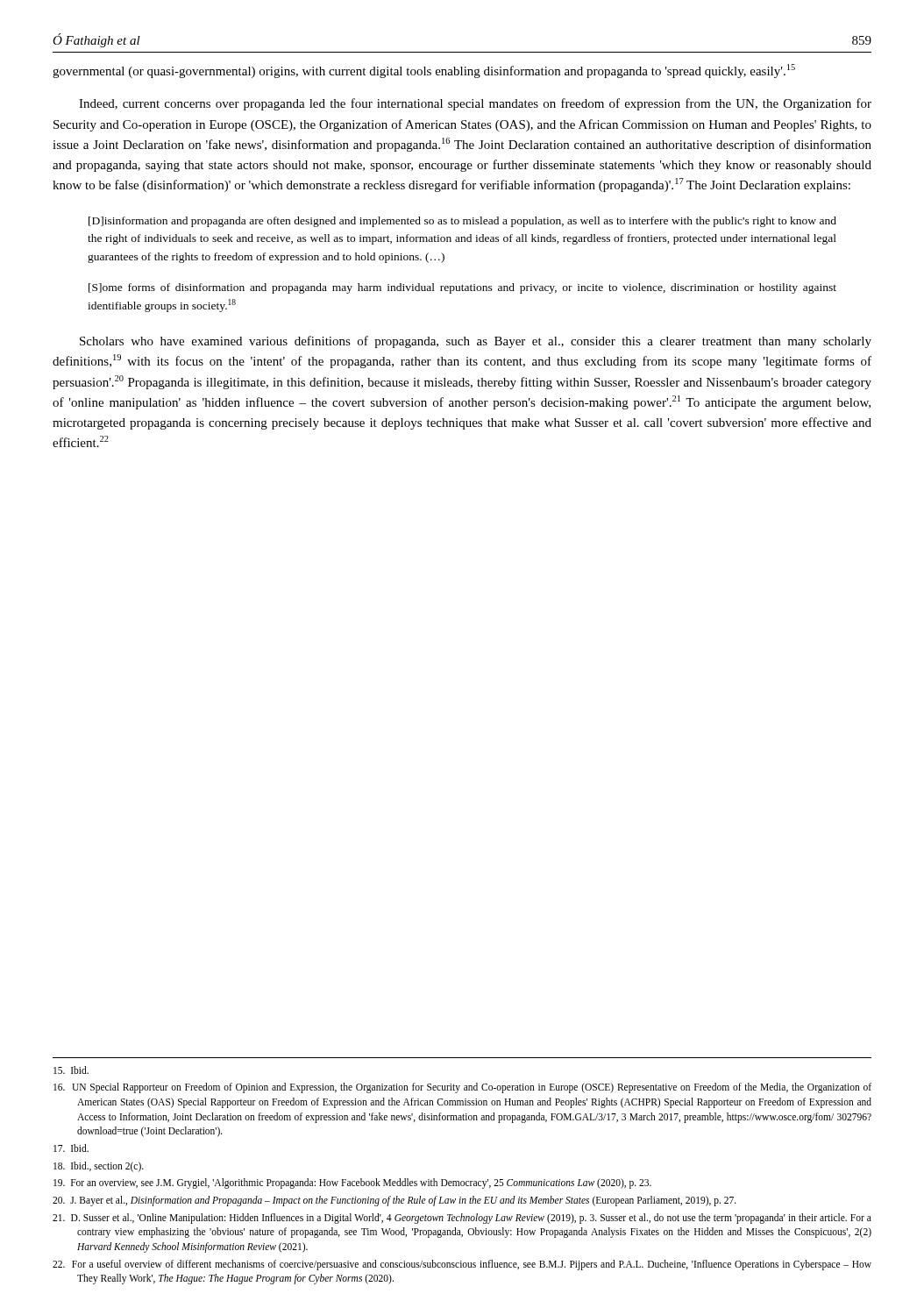Find the region starting "D. Susser et"

pyautogui.click(x=462, y=1232)
